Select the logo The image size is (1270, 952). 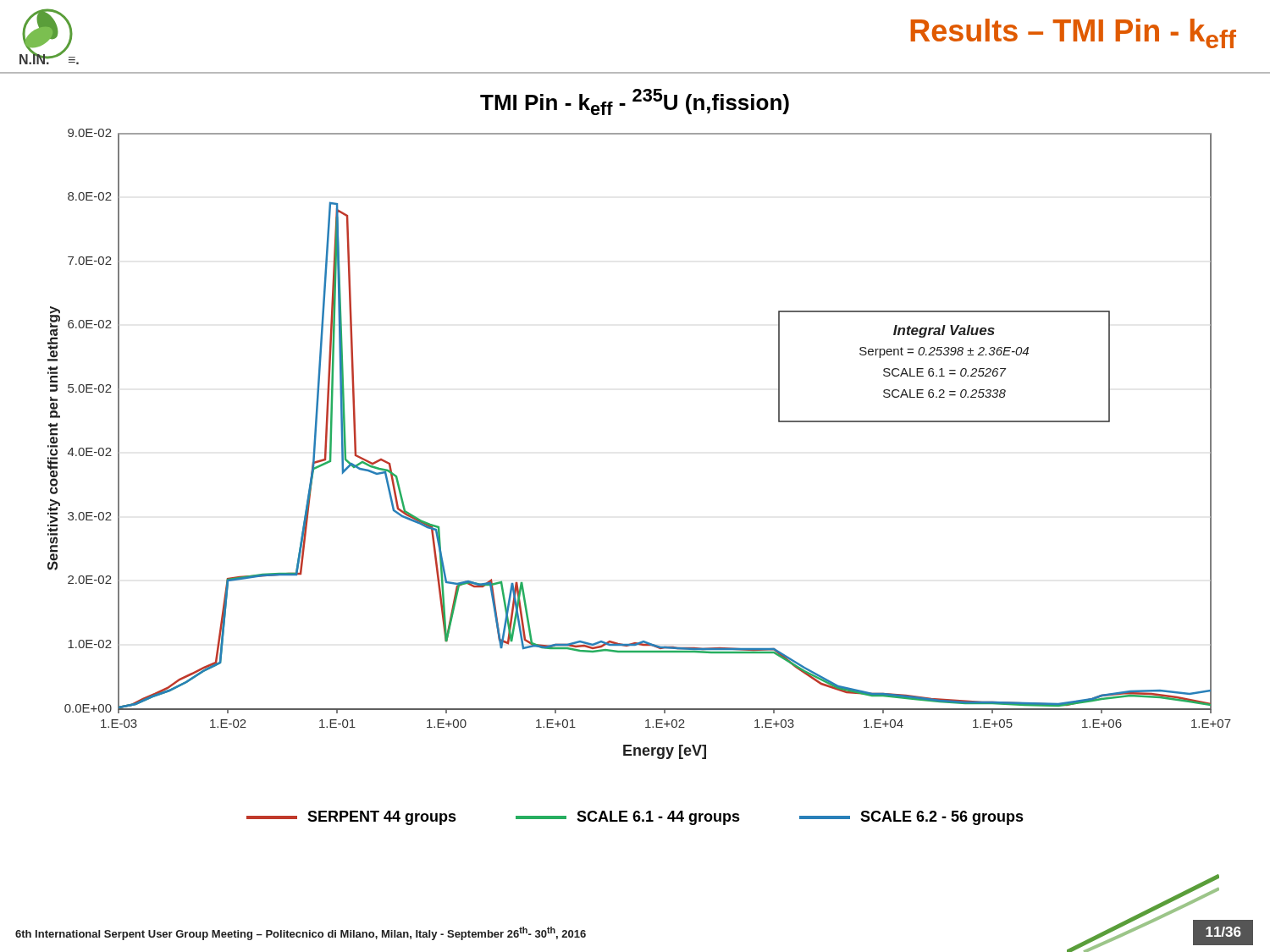pos(58,38)
